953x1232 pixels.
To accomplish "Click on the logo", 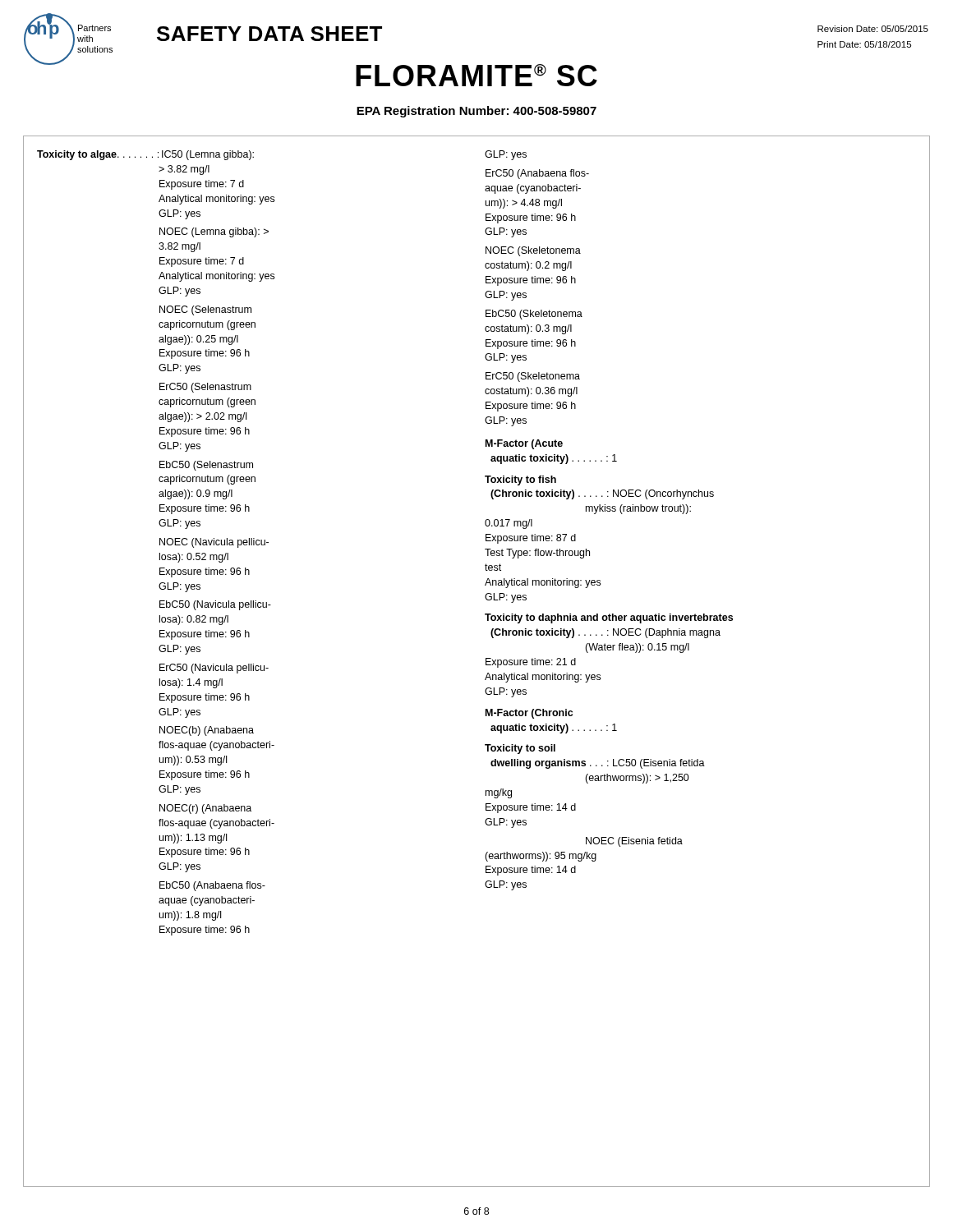I will (75, 41).
